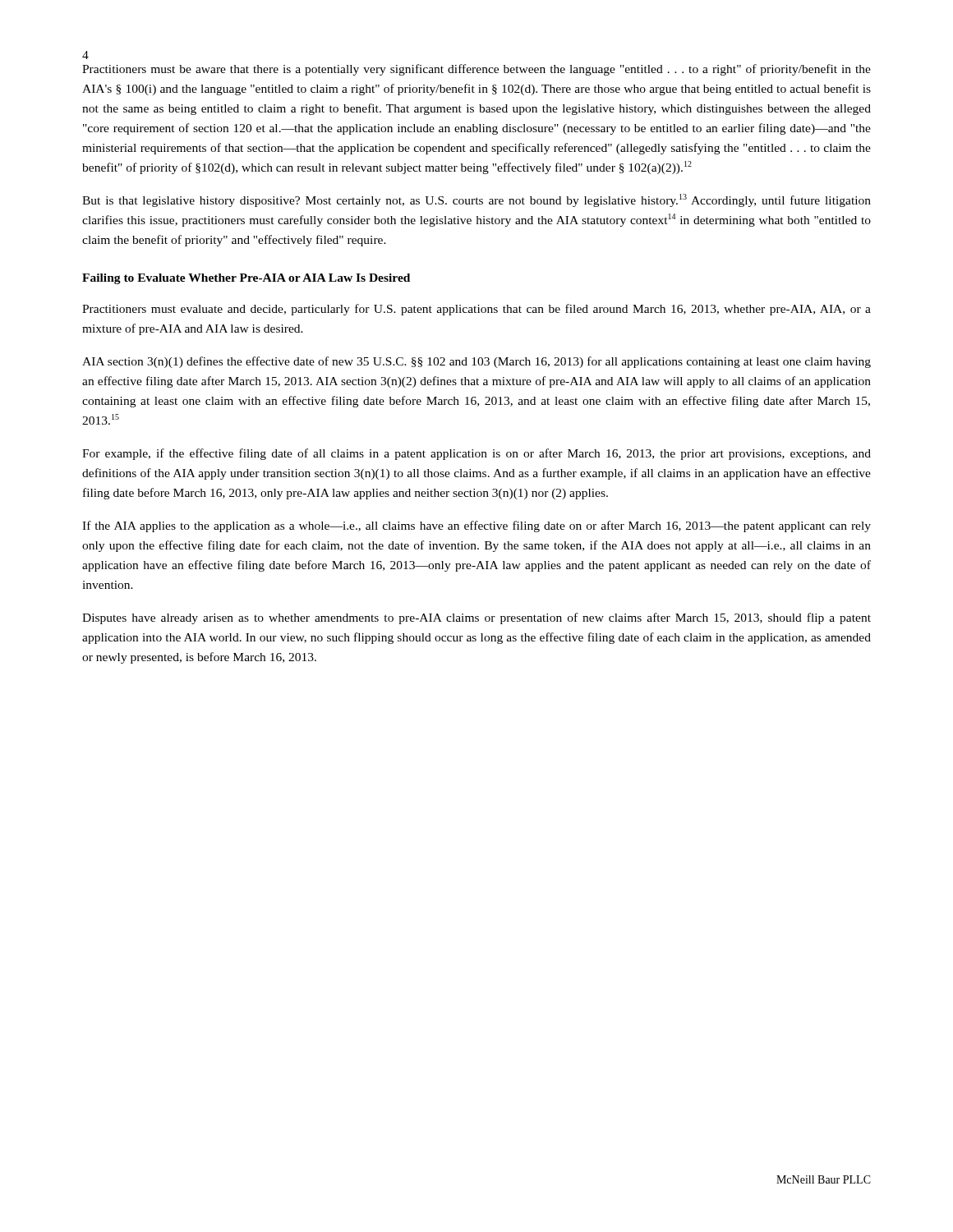953x1232 pixels.
Task: Point to the element starting "For example, if the effective filing"
Action: 476,473
